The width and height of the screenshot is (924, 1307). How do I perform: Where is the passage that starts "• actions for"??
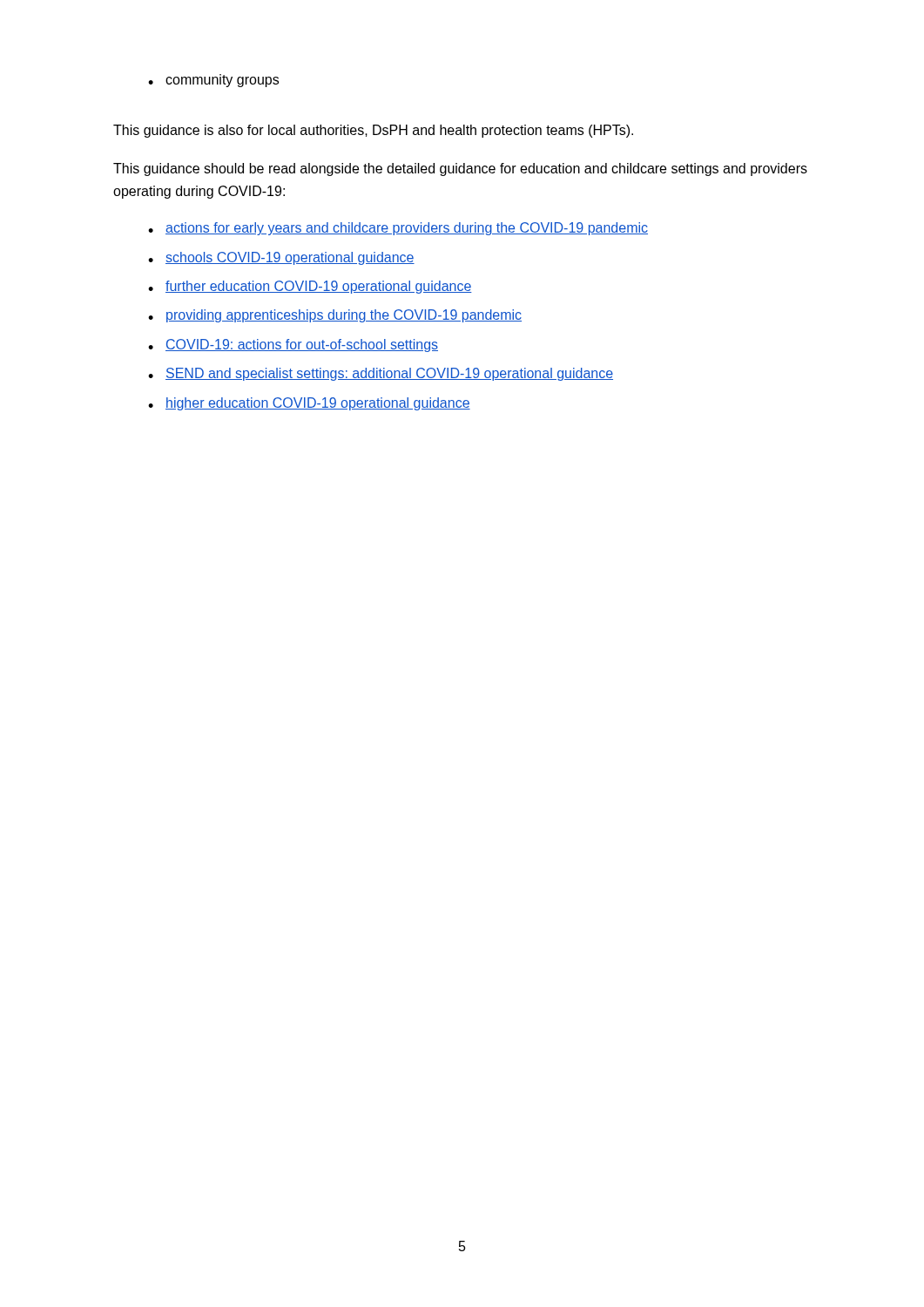(x=398, y=230)
